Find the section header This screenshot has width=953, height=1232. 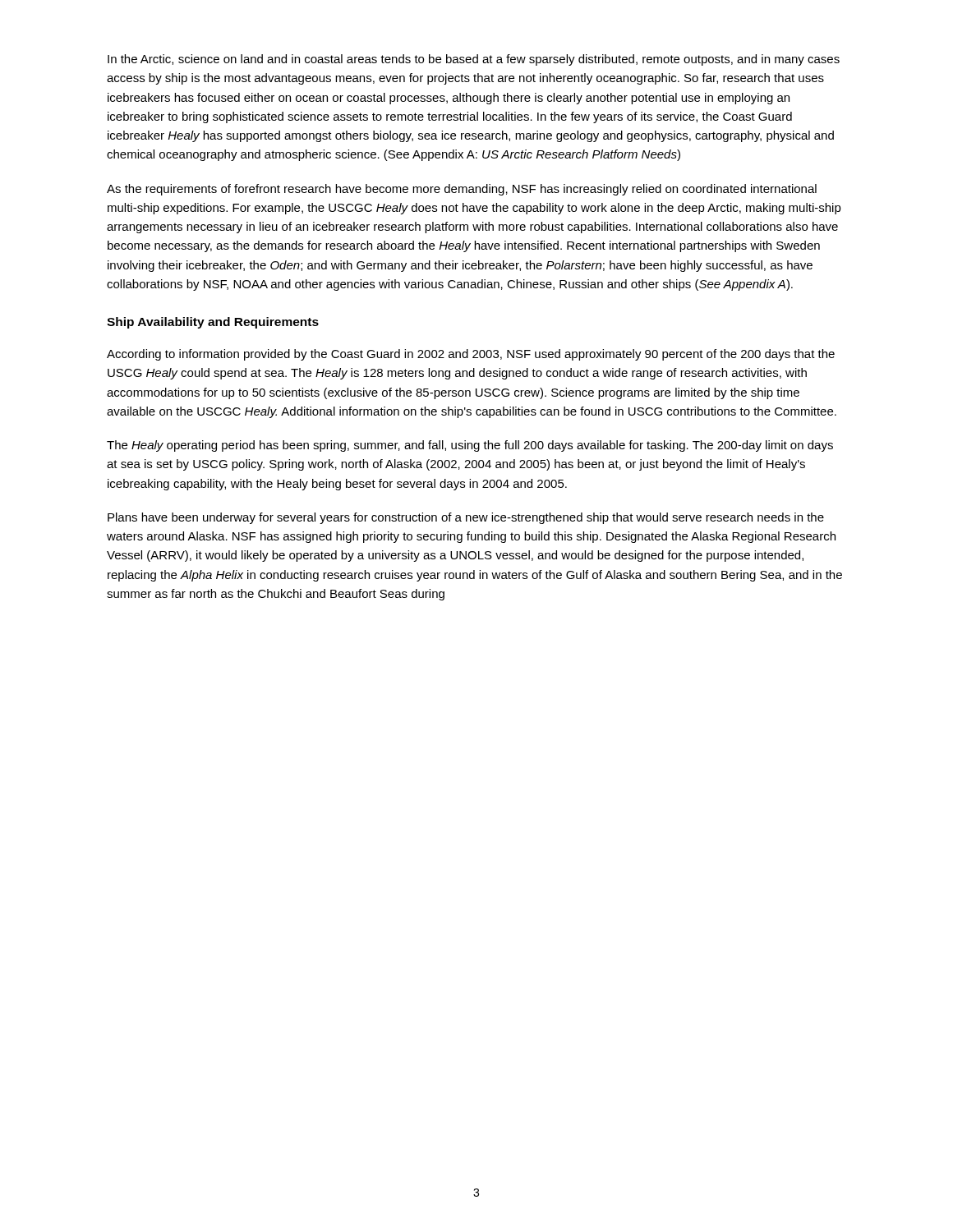213,322
